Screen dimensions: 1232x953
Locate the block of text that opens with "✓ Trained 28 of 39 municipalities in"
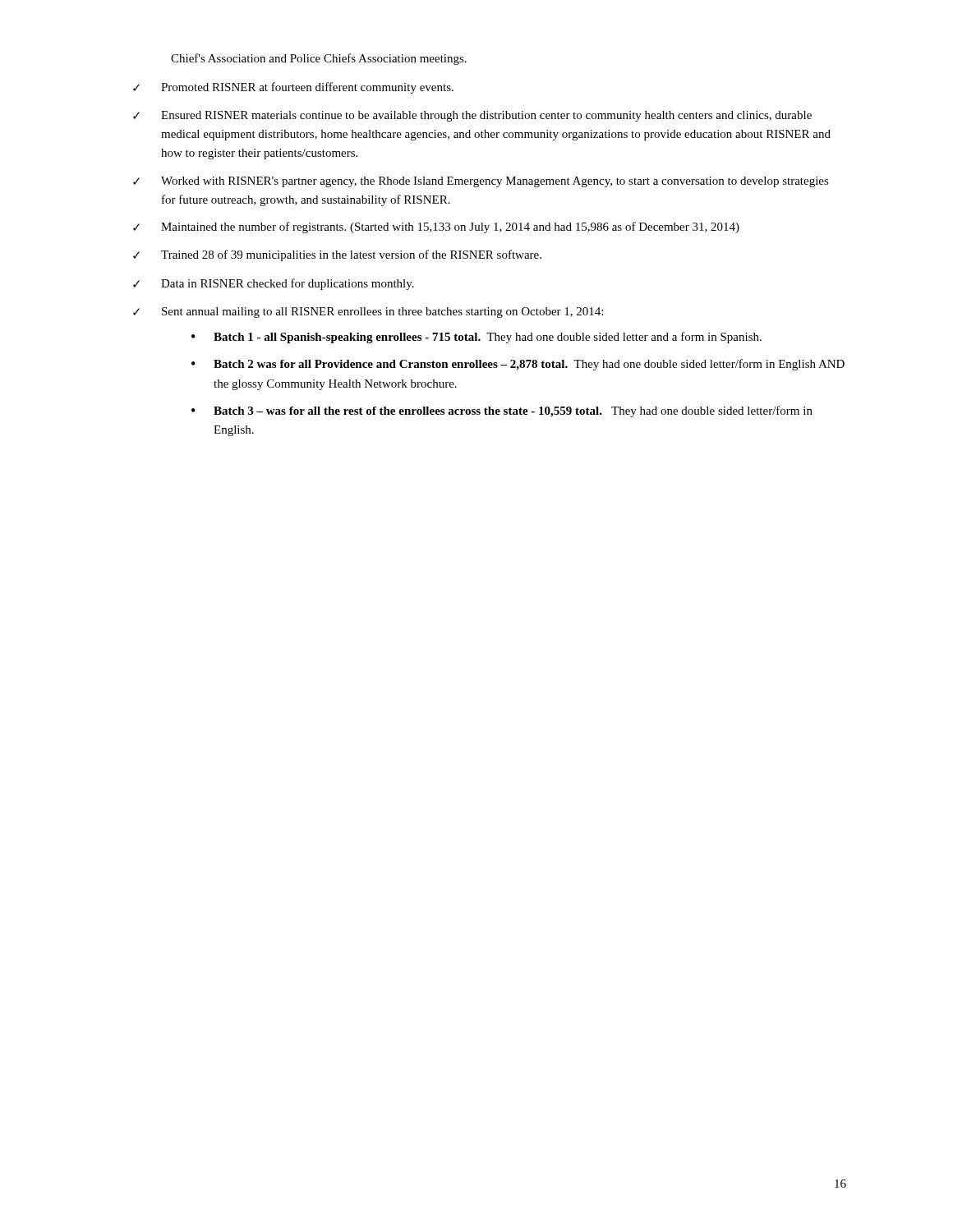coord(489,256)
